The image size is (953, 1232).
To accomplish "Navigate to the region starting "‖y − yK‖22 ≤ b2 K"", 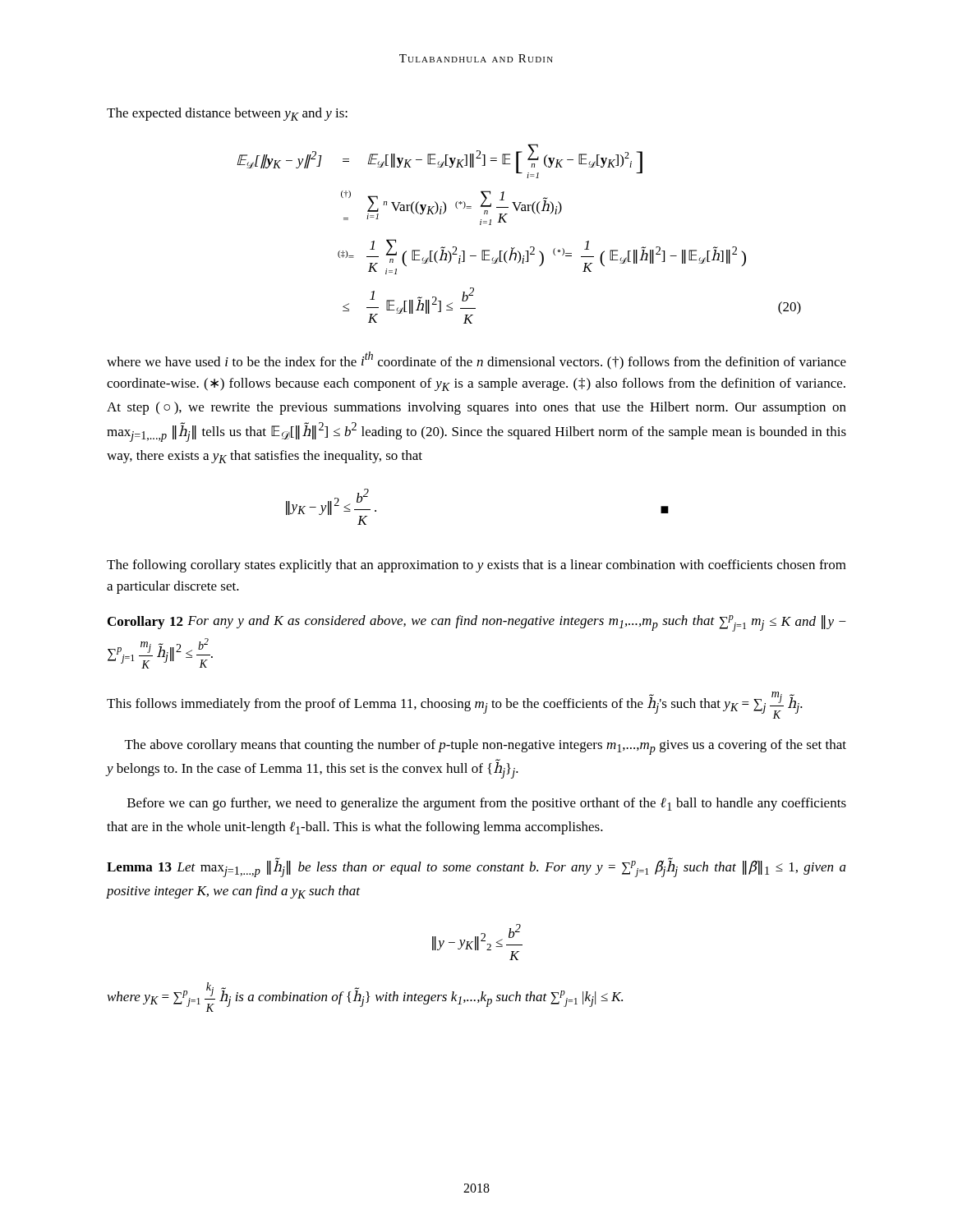I will coord(476,943).
